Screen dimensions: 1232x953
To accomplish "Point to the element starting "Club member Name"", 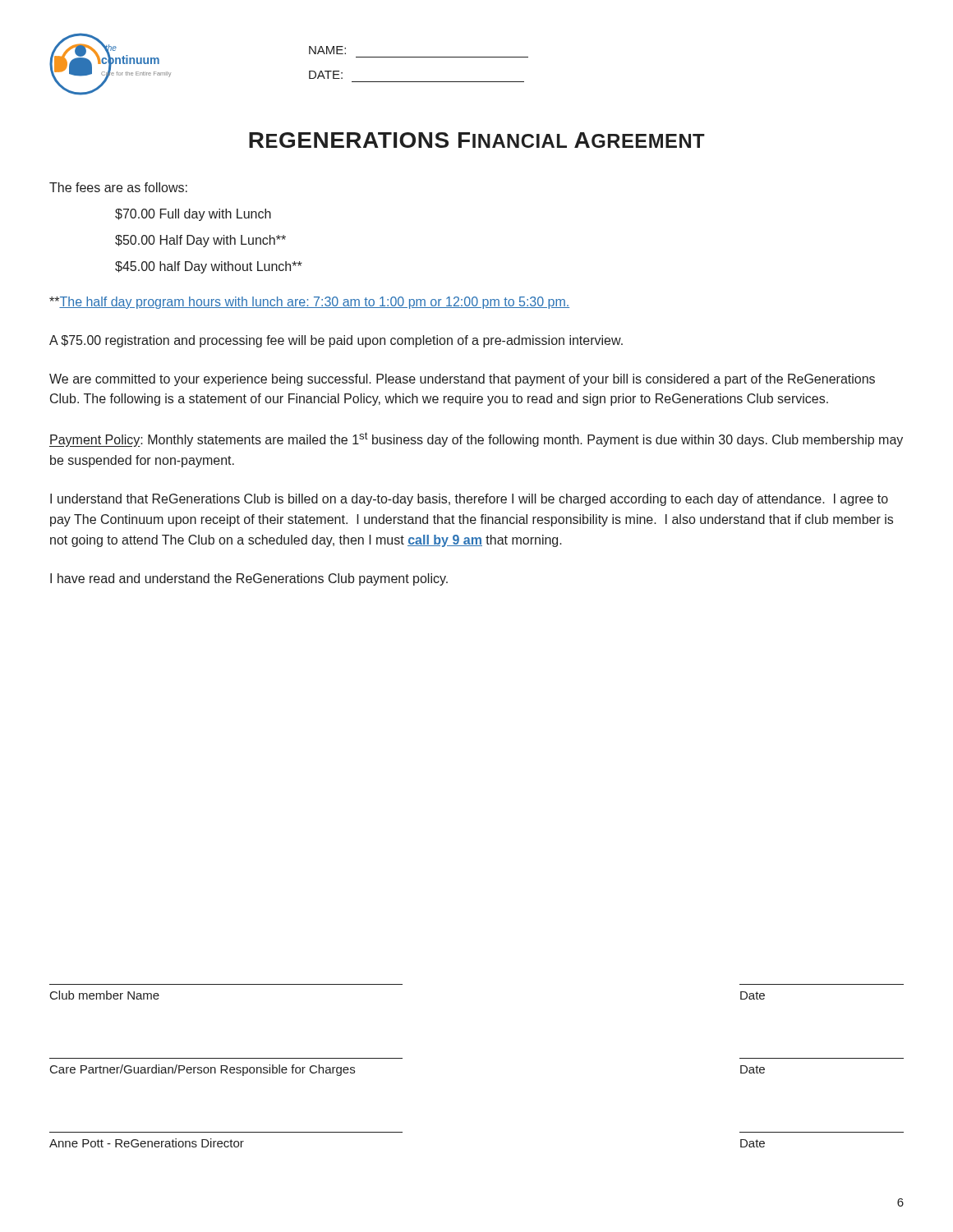I will point(108,994).
